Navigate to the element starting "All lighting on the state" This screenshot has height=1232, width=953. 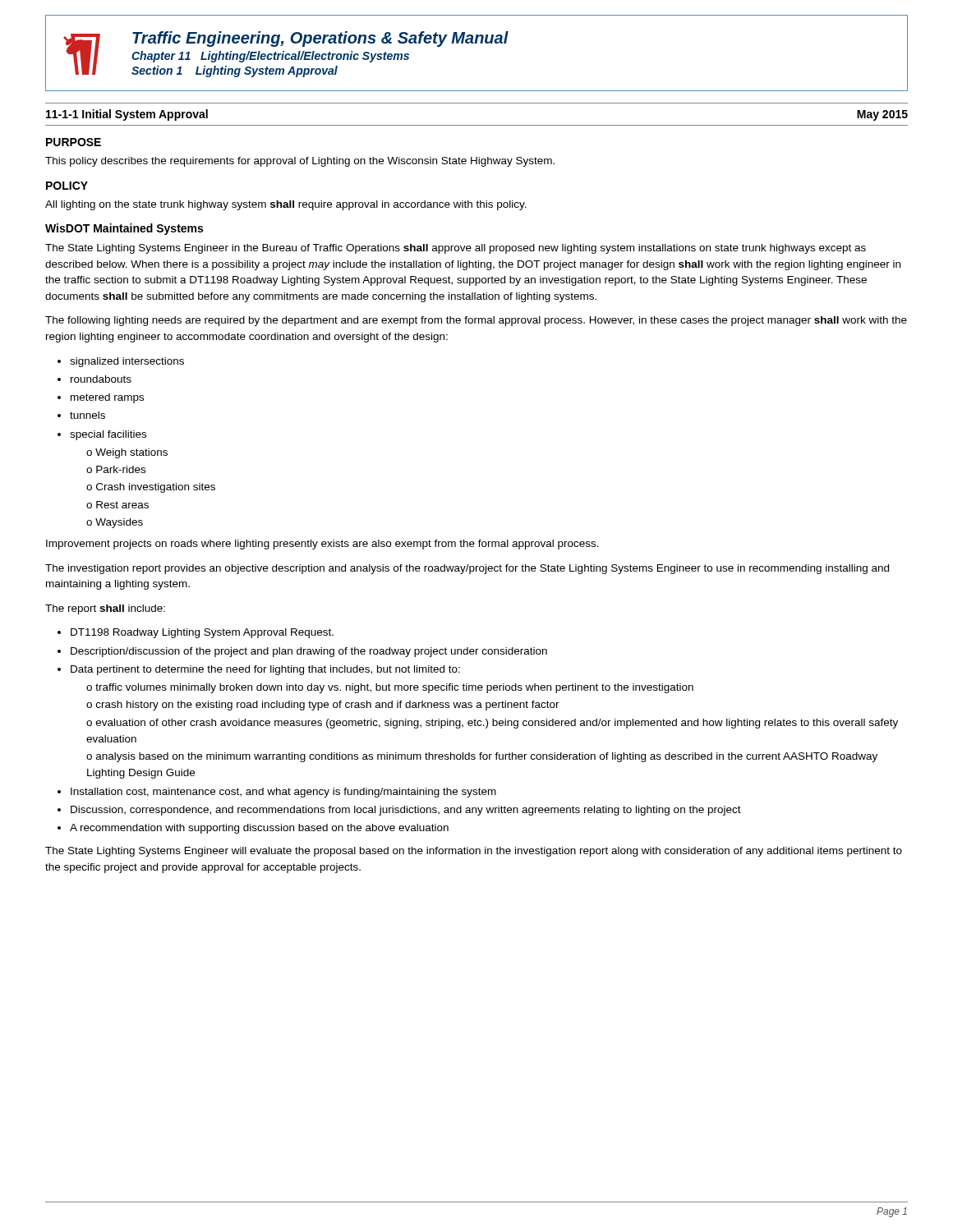[x=286, y=204]
